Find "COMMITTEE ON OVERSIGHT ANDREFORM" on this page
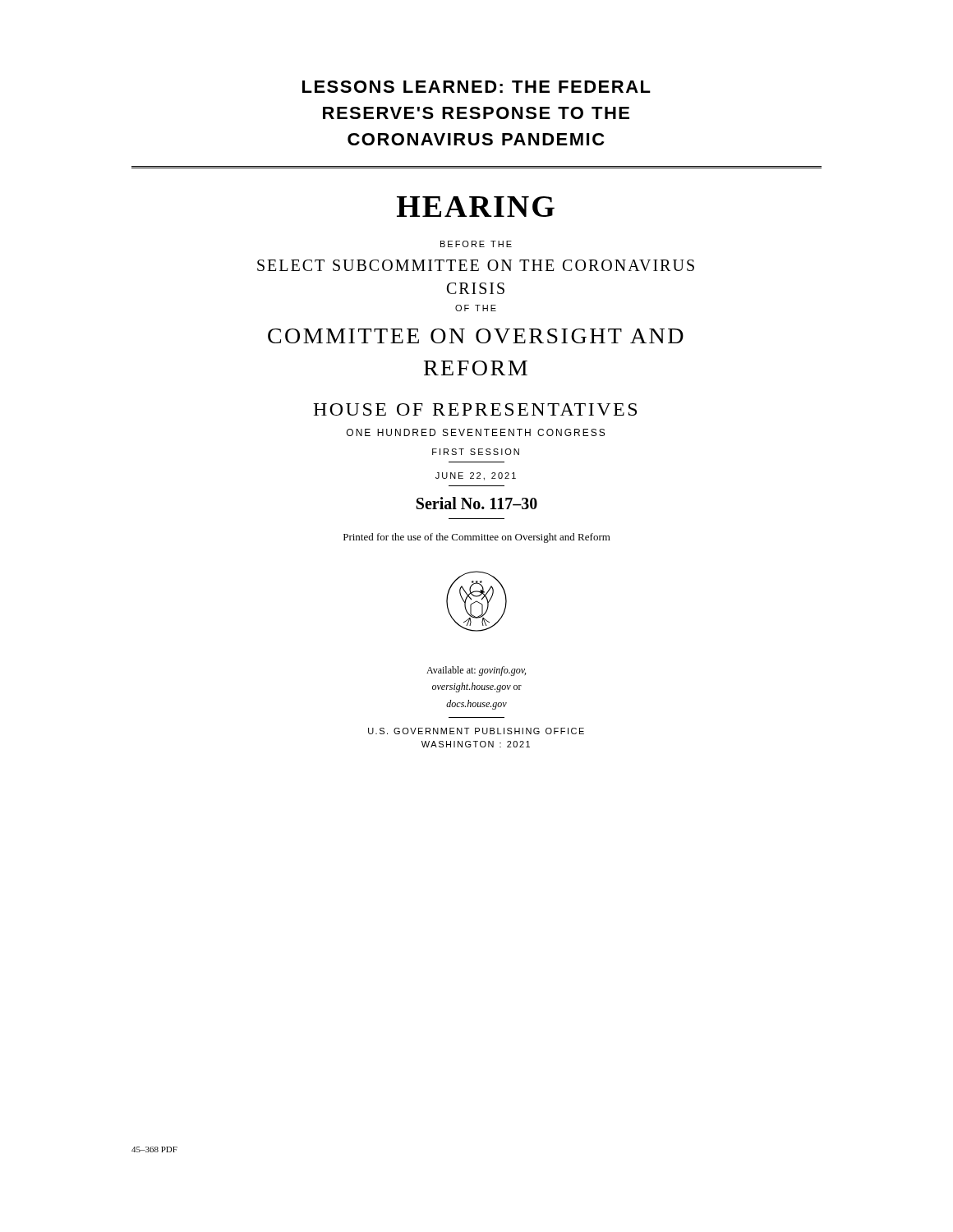The height and width of the screenshot is (1232, 953). click(476, 351)
